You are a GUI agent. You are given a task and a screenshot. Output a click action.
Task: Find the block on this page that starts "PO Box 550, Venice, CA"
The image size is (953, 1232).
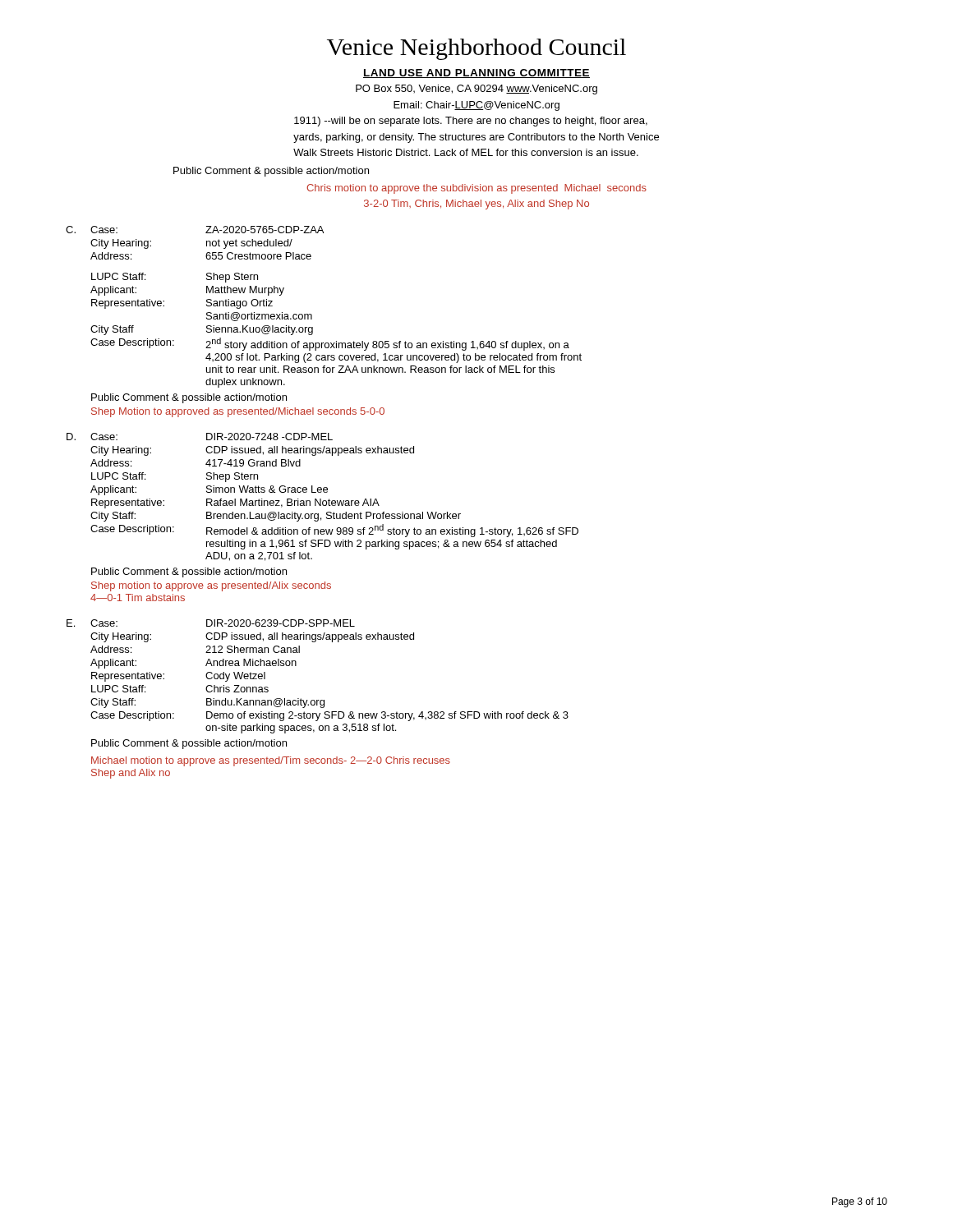tap(476, 121)
